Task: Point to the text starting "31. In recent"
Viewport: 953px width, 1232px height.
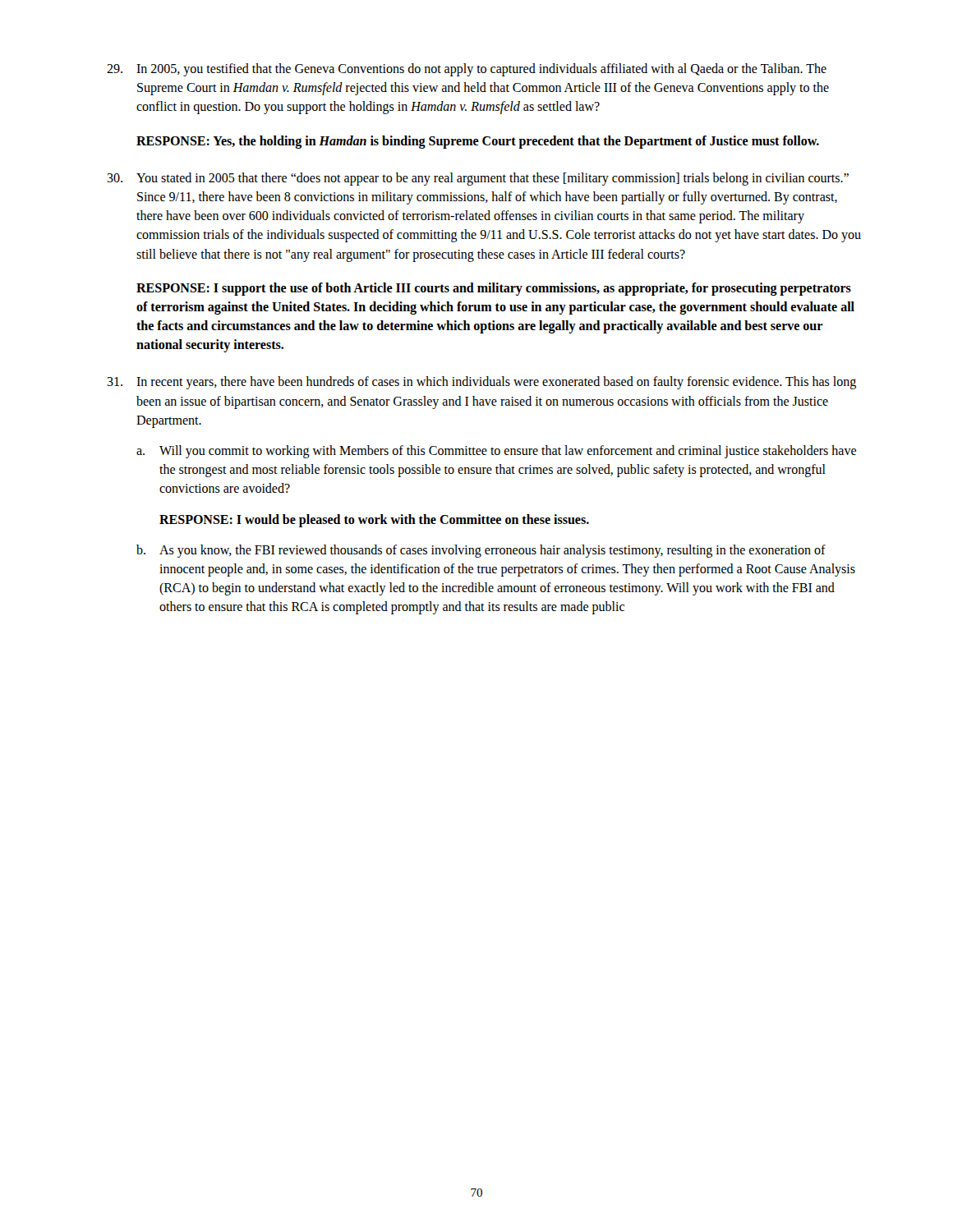Action: click(x=485, y=401)
